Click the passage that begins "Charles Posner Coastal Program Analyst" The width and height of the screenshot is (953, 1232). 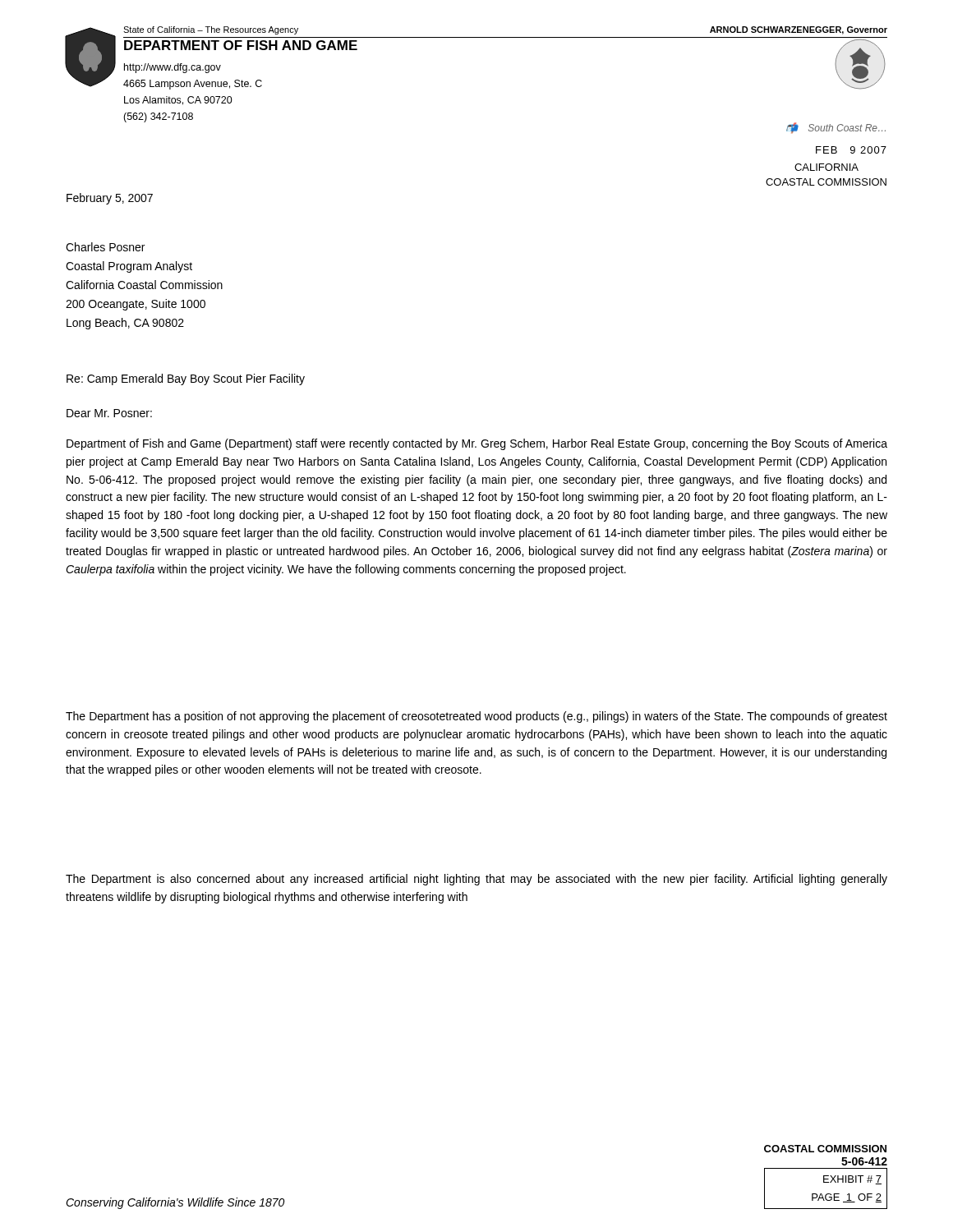click(x=144, y=286)
